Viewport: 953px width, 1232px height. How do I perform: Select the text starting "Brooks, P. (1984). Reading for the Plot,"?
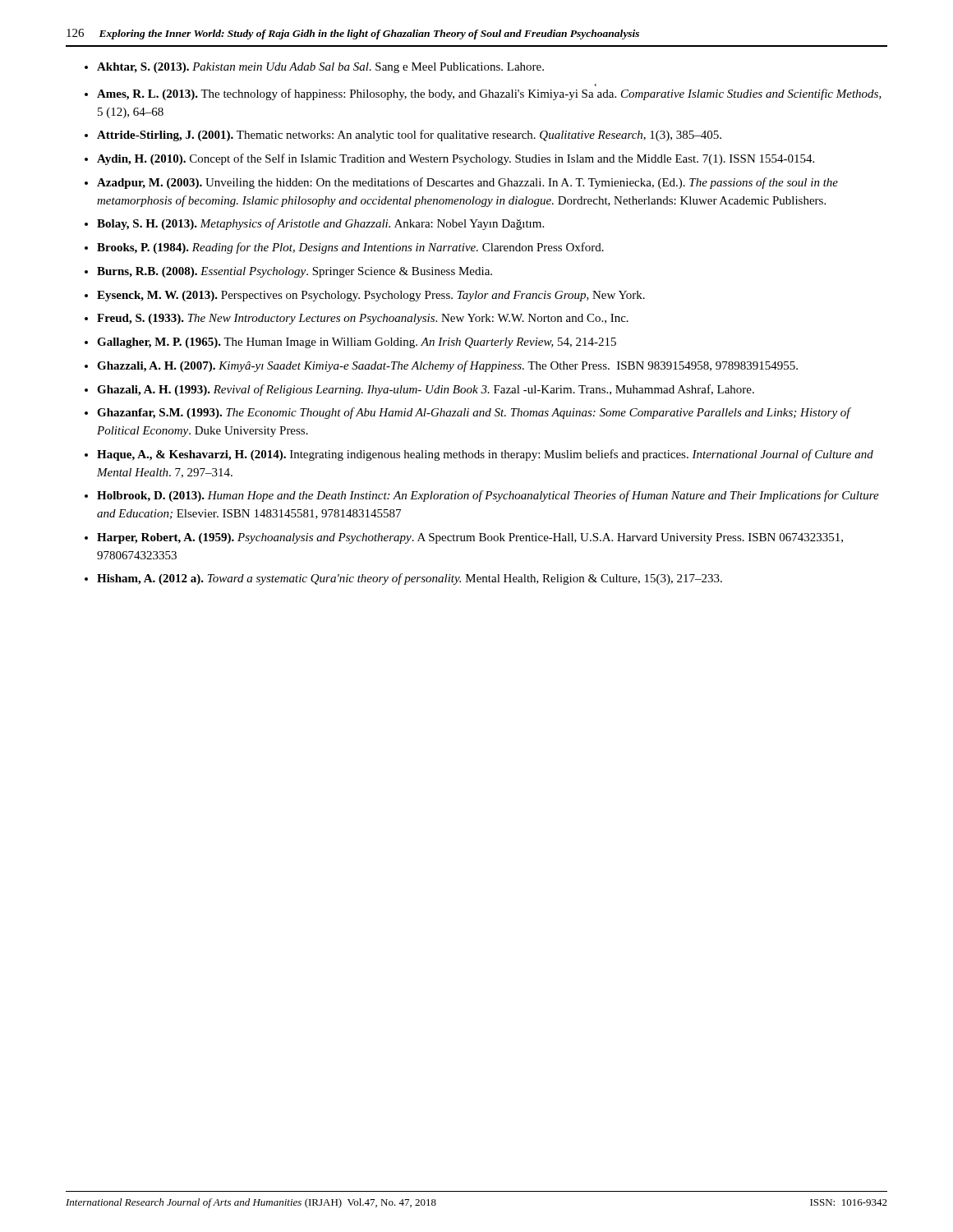[x=351, y=247]
